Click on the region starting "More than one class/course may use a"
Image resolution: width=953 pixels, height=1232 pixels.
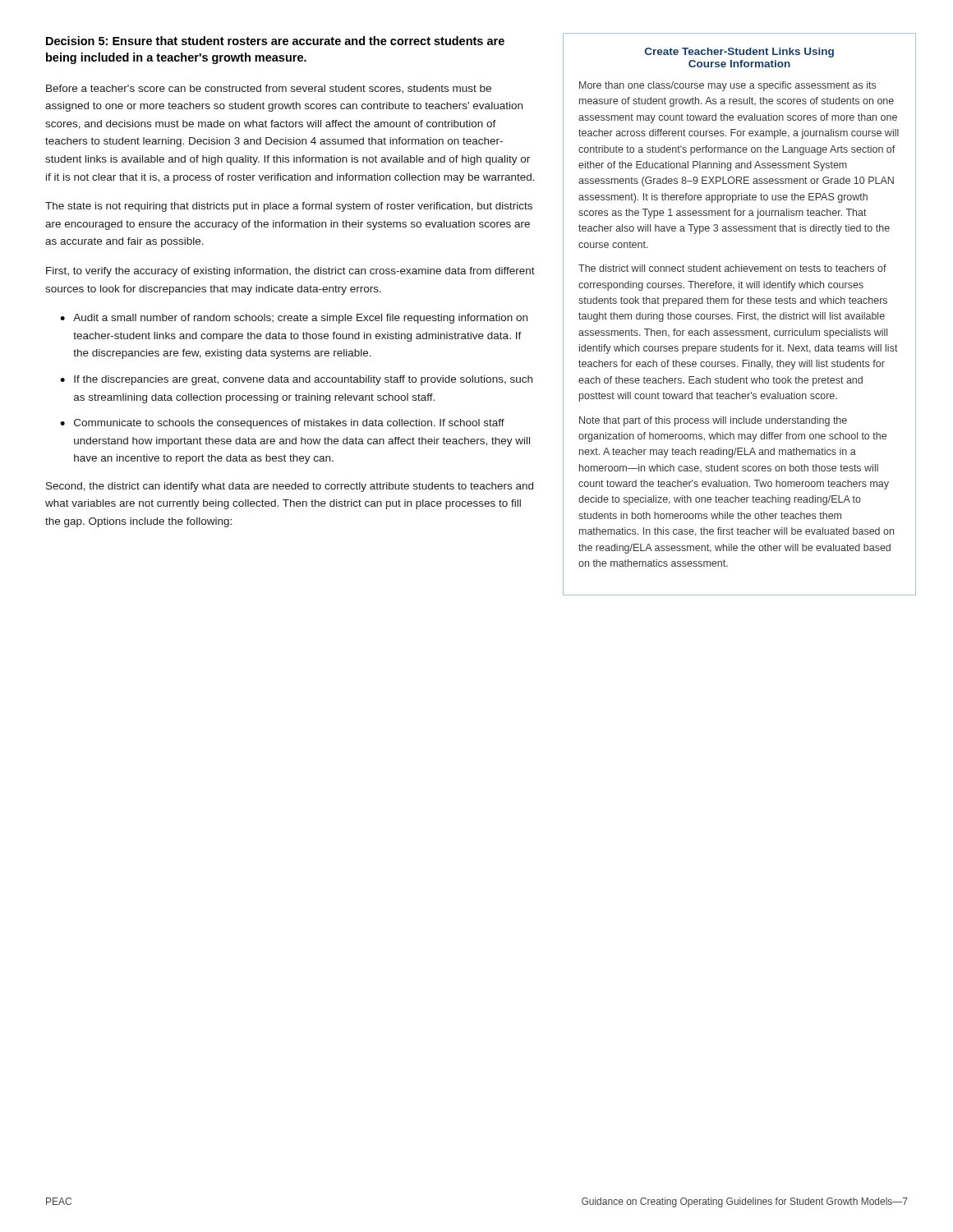pos(739,165)
